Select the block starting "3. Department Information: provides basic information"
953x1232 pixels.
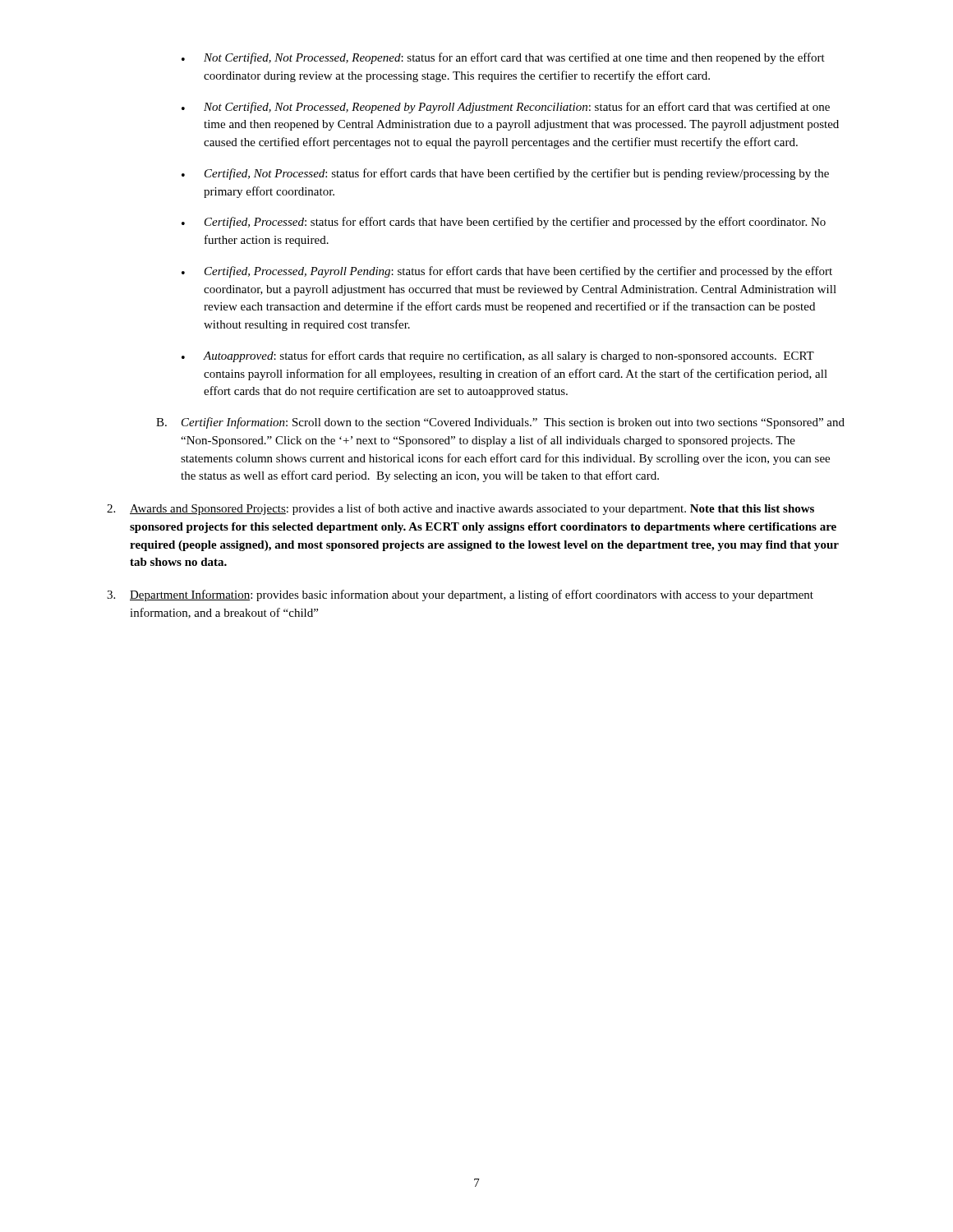coord(476,604)
